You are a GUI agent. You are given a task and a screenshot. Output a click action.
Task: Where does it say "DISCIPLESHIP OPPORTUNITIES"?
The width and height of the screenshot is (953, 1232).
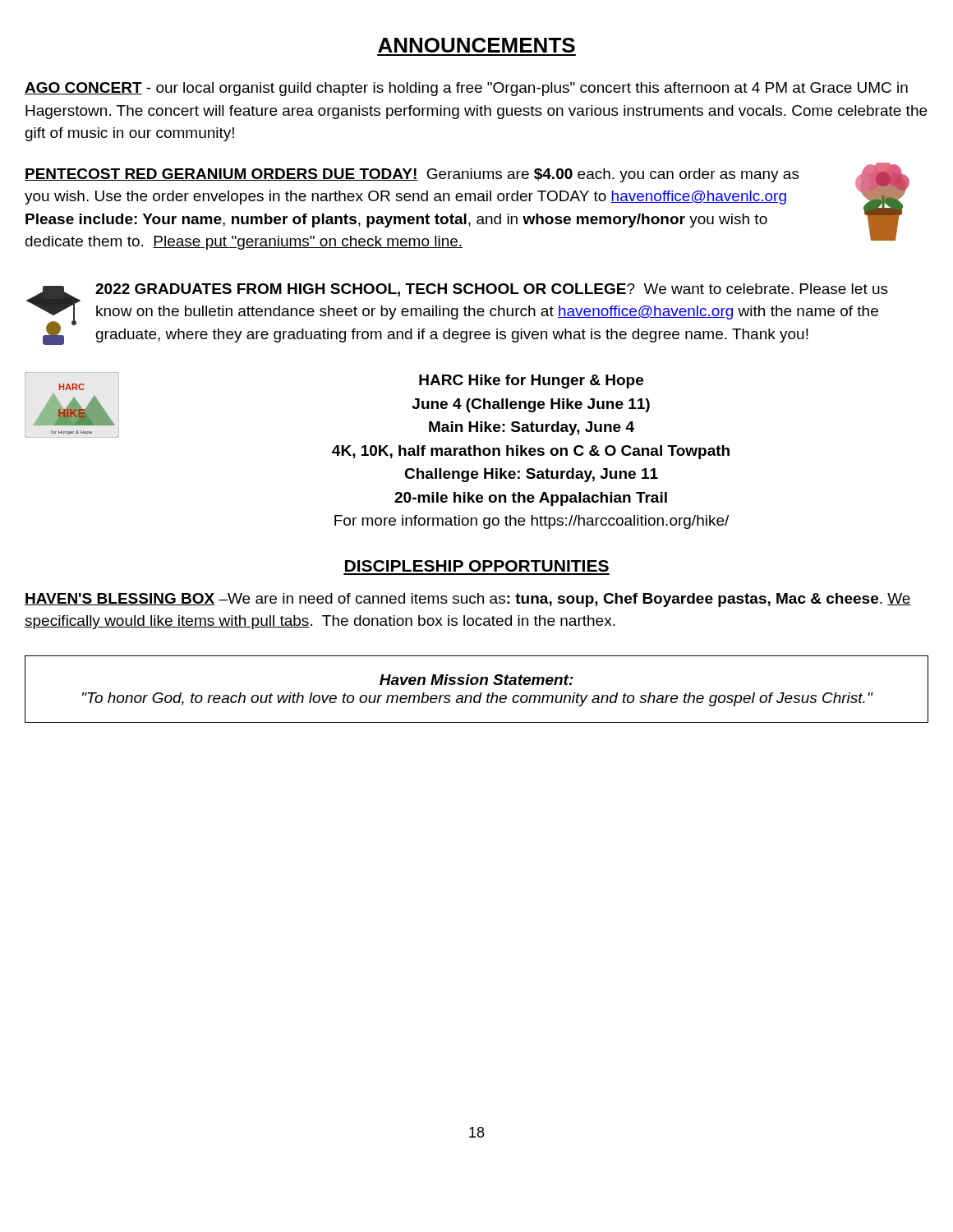pos(476,565)
